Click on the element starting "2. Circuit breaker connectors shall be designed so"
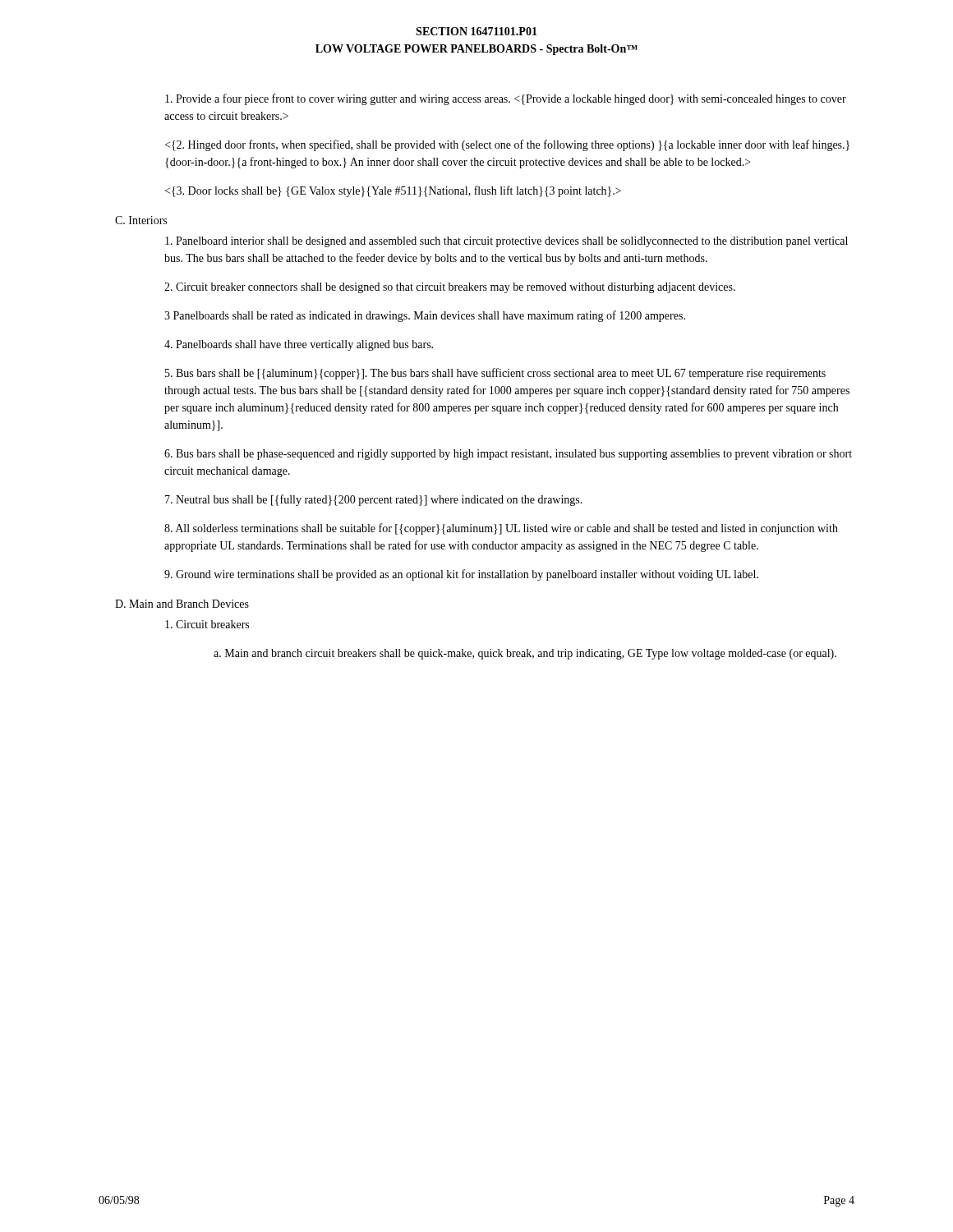The height and width of the screenshot is (1232, 953). pos(450,287)
